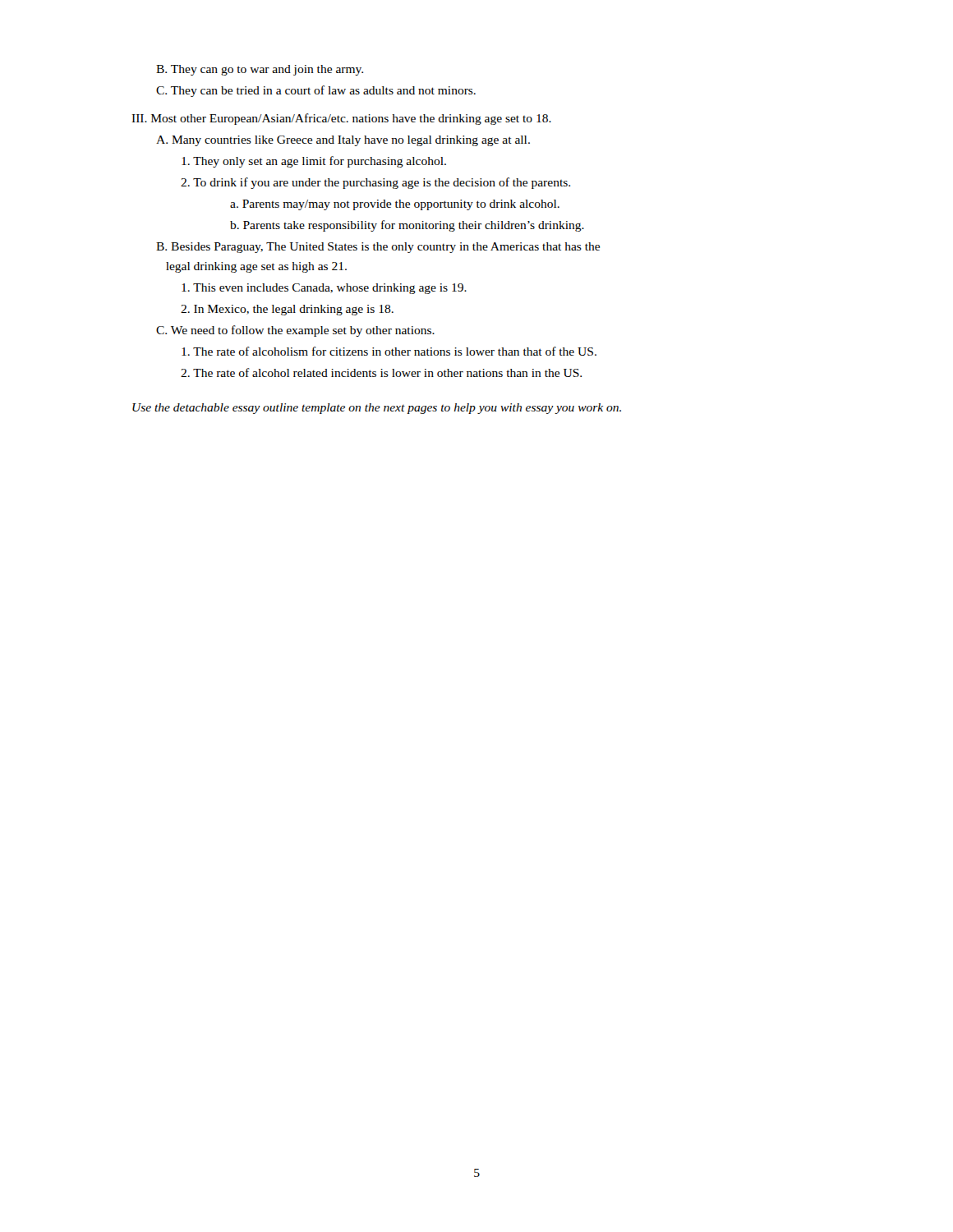
Task: Select the block starting "B. Besides Paraguay, The"
Action: [378, 256]
